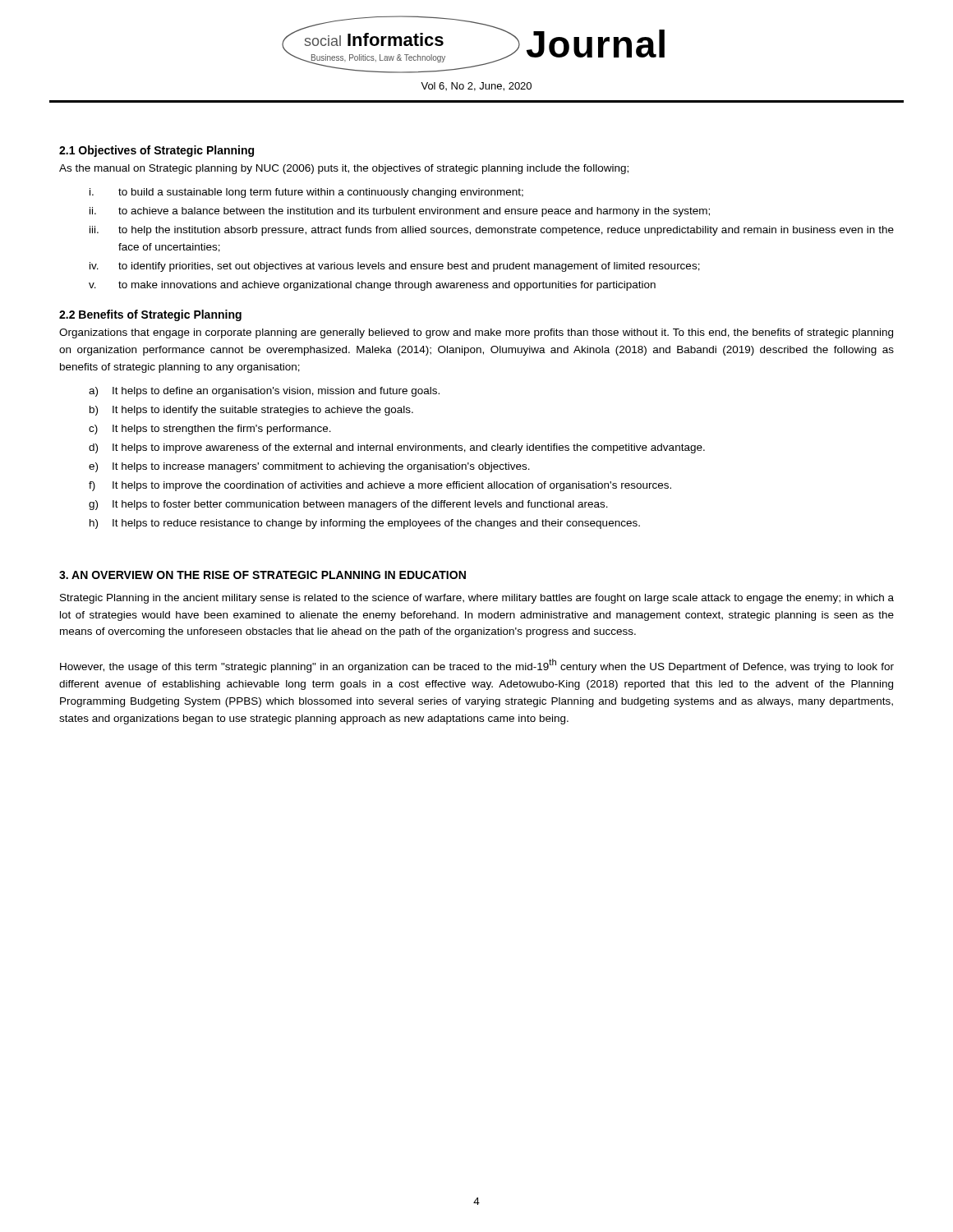The width and height of the screenshot is (953, 1232).
Task: Click the passage that begins "However, the usage of this term "strategic planning""
Action: point(476,691)
